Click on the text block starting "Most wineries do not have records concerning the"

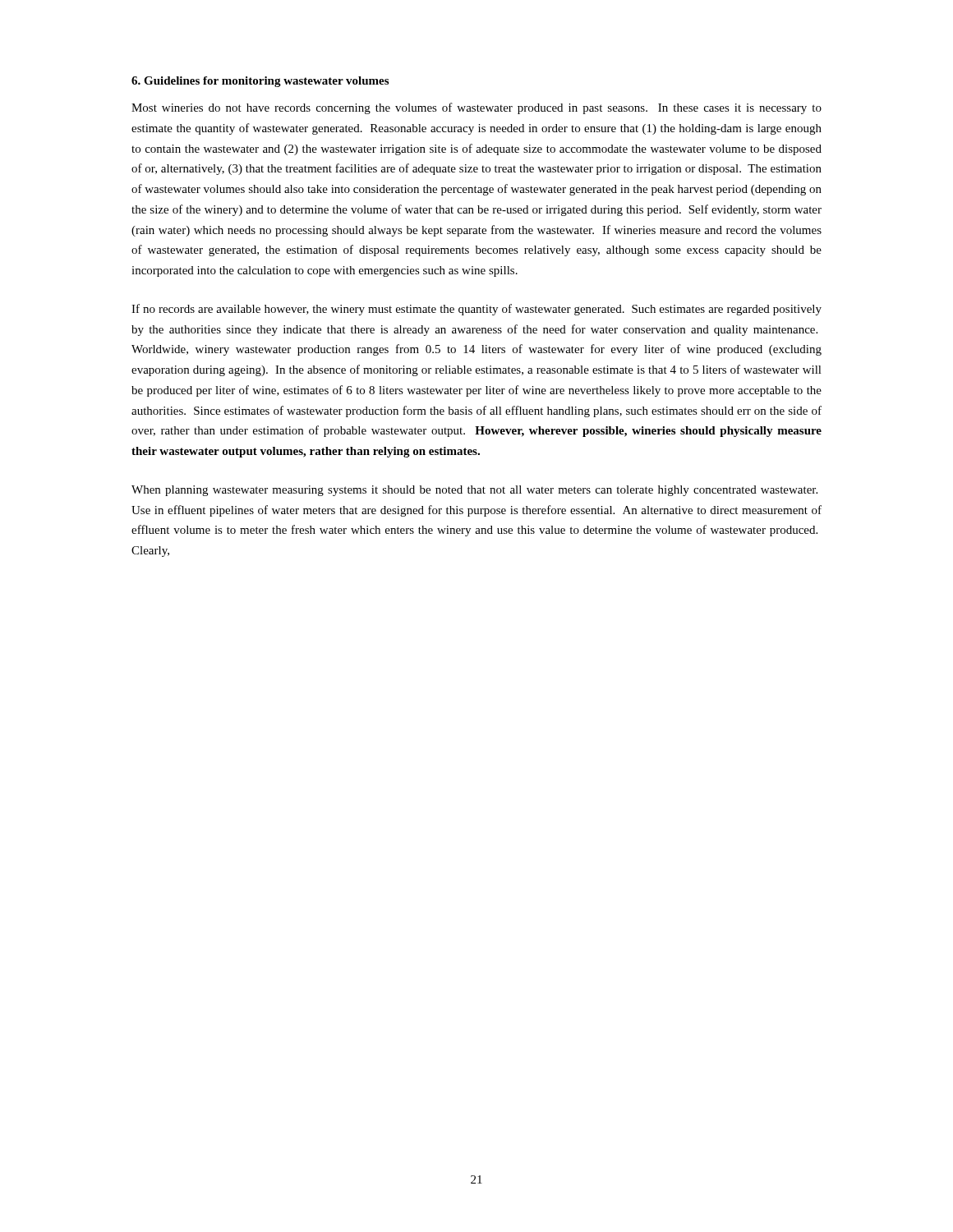coord(476,189)
